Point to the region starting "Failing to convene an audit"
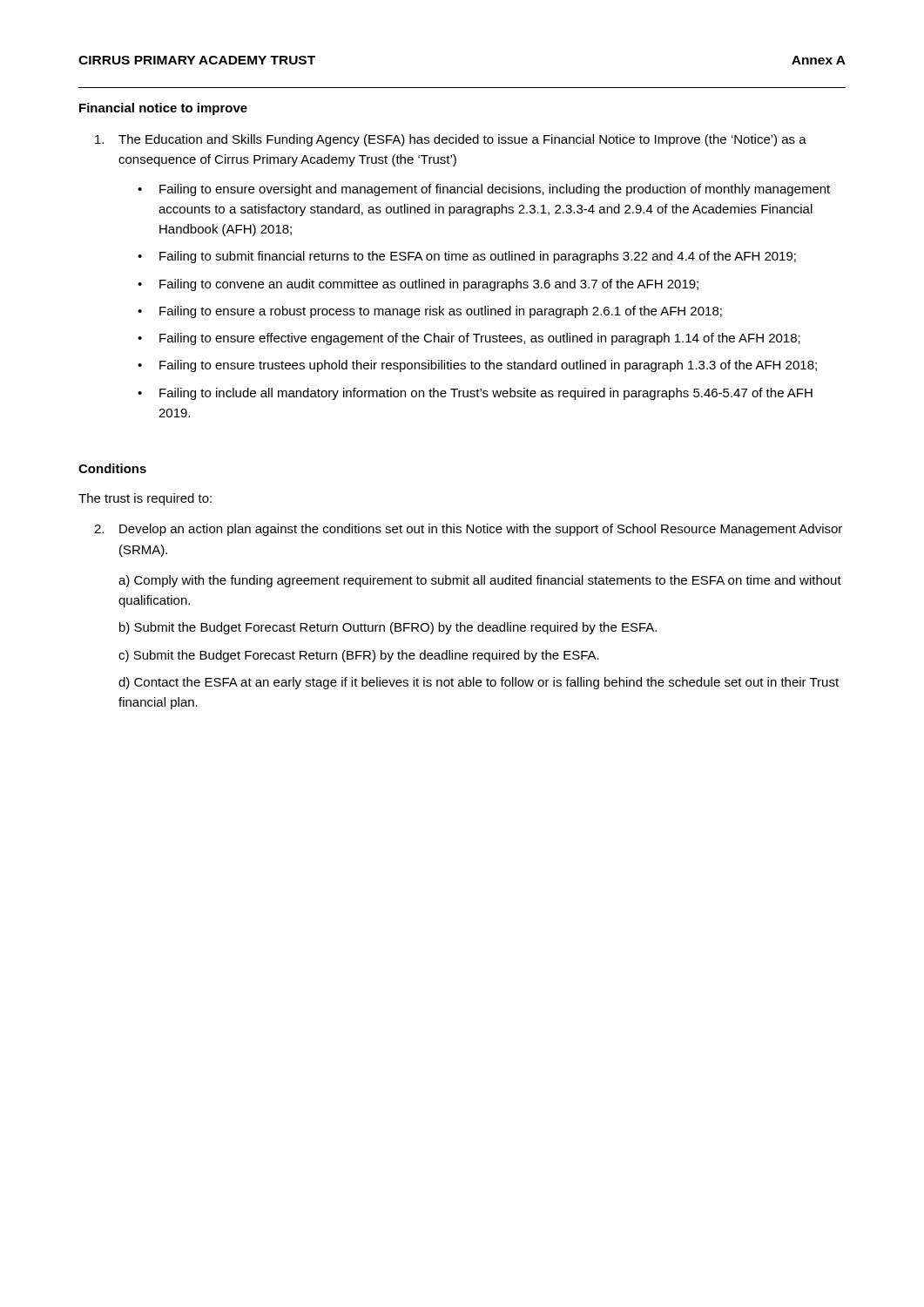Viewport: 924px width, 1307px height. point(429,283)
